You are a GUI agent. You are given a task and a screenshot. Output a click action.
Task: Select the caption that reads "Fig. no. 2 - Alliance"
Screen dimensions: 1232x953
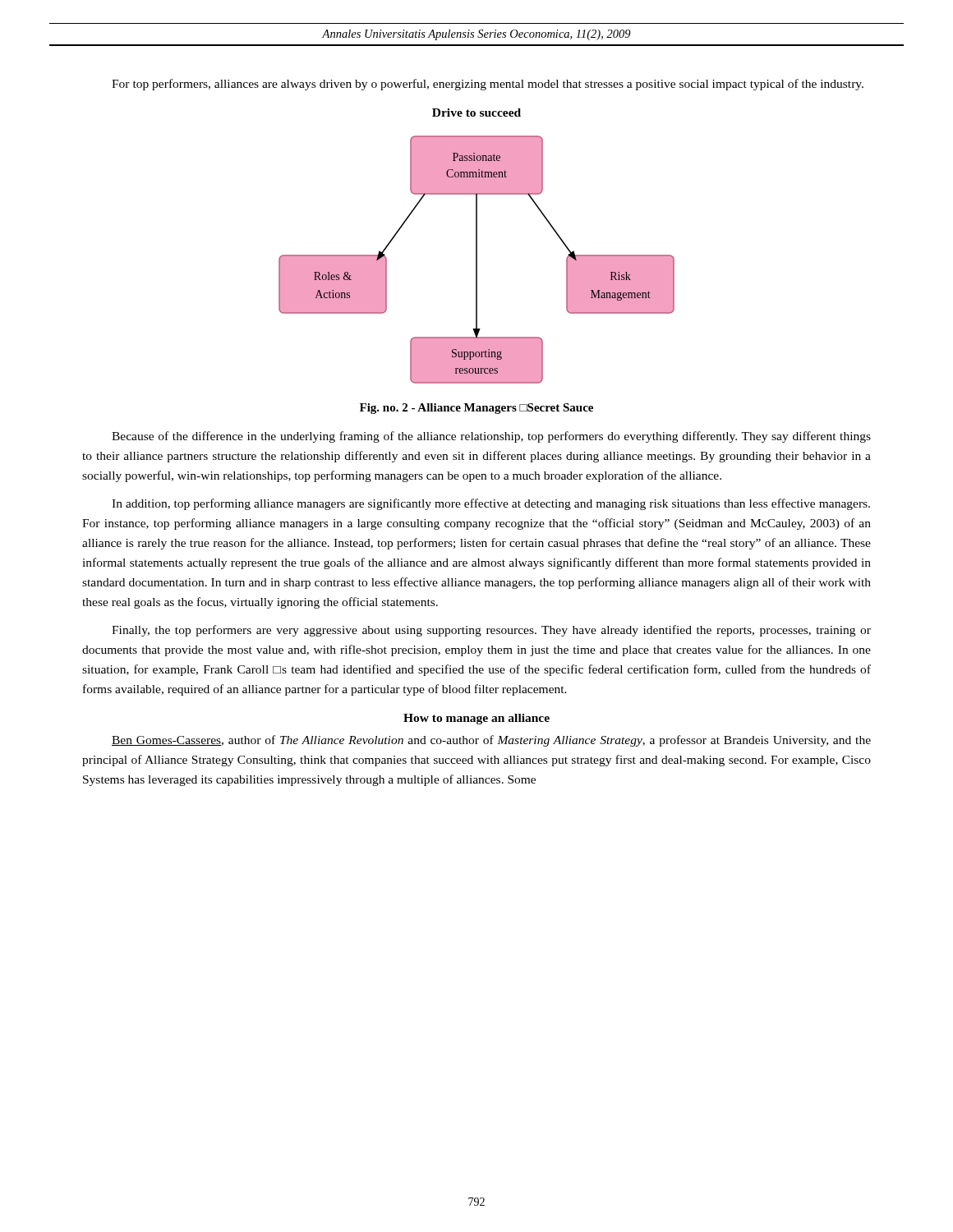coord(476,407)
